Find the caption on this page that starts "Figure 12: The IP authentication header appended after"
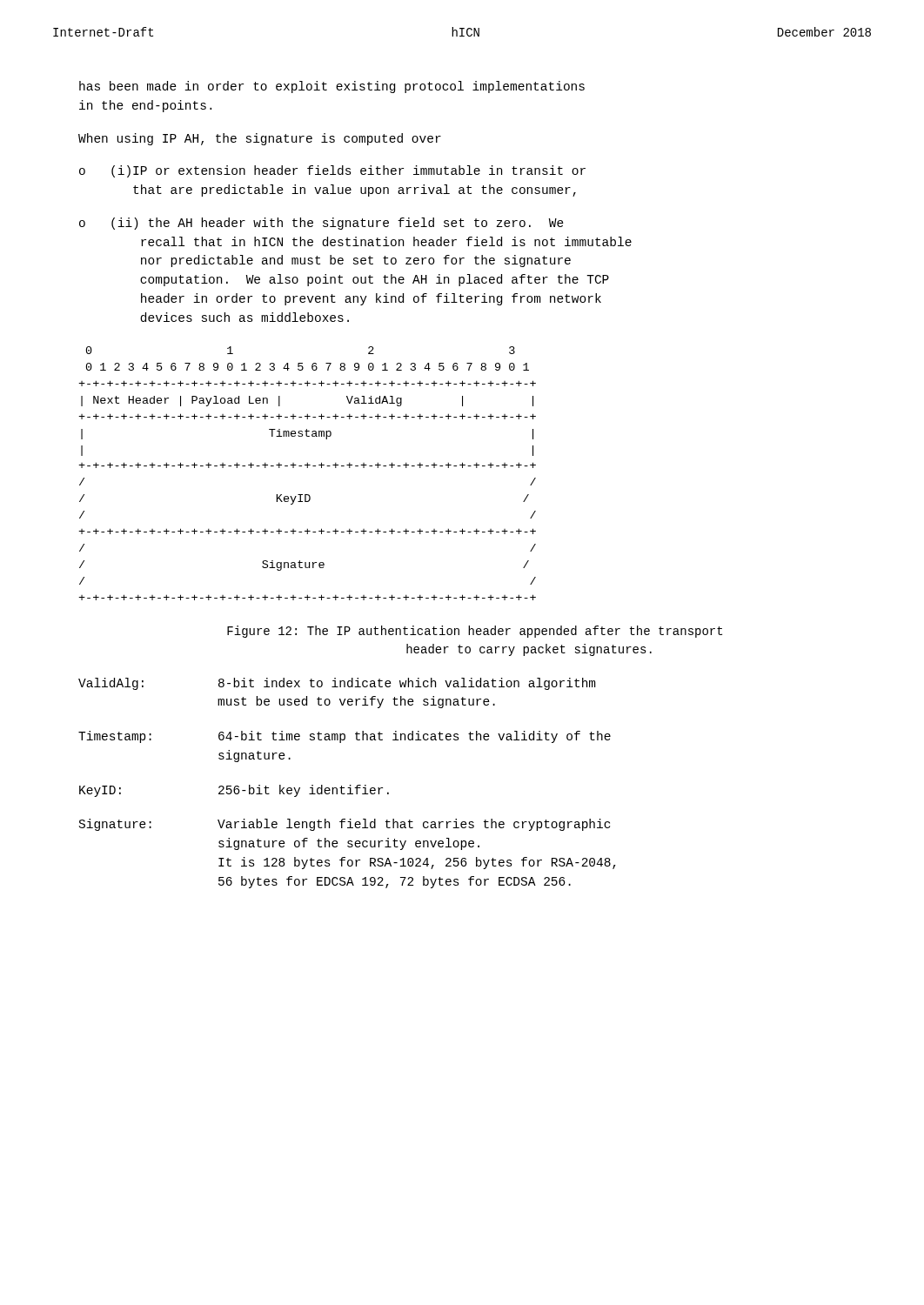This screenshot has width=924, height=1305. coord(475,640)
